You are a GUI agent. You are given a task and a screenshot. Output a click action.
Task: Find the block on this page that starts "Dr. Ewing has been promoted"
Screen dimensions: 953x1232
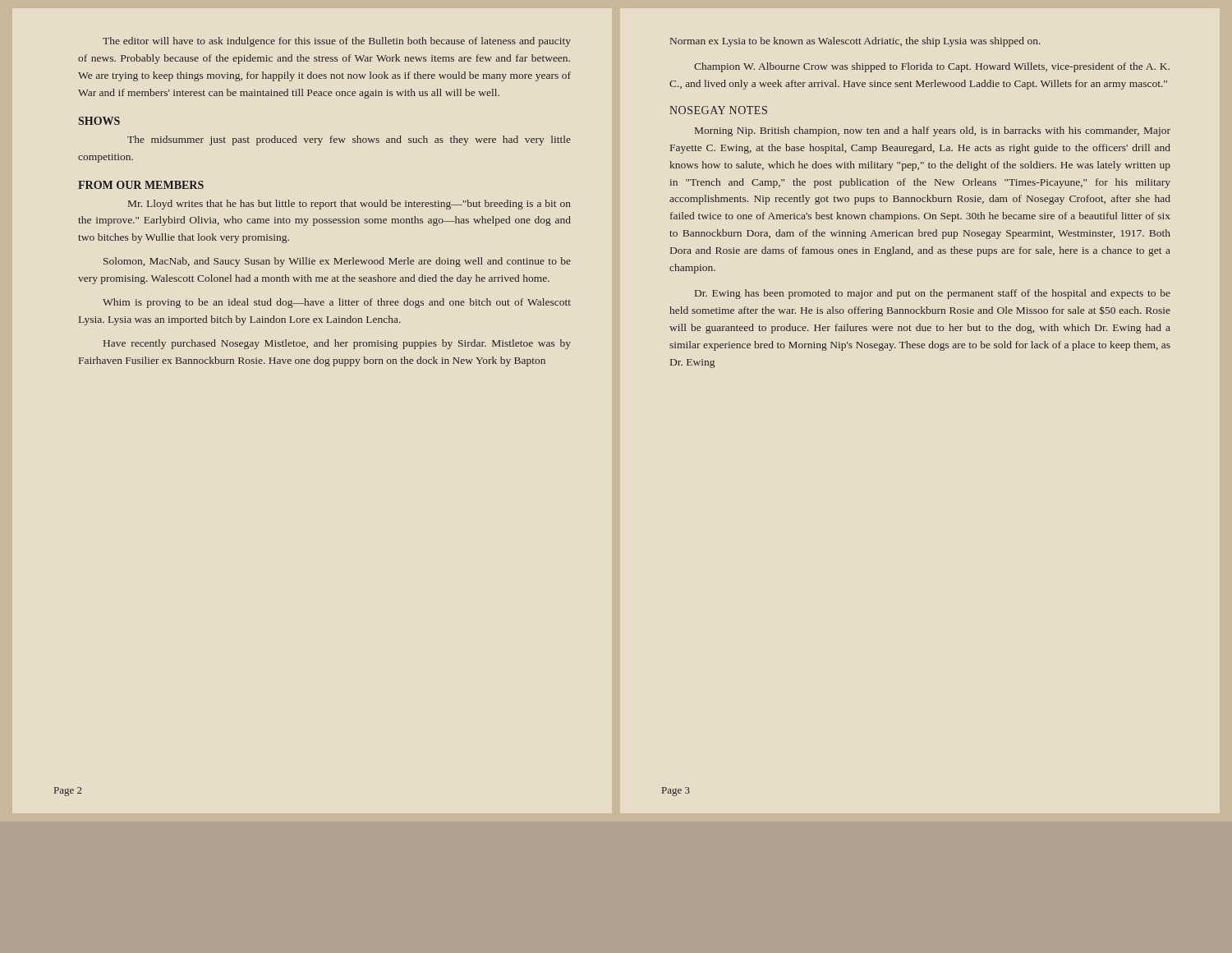pyautogui.click(x=920, y=328)
